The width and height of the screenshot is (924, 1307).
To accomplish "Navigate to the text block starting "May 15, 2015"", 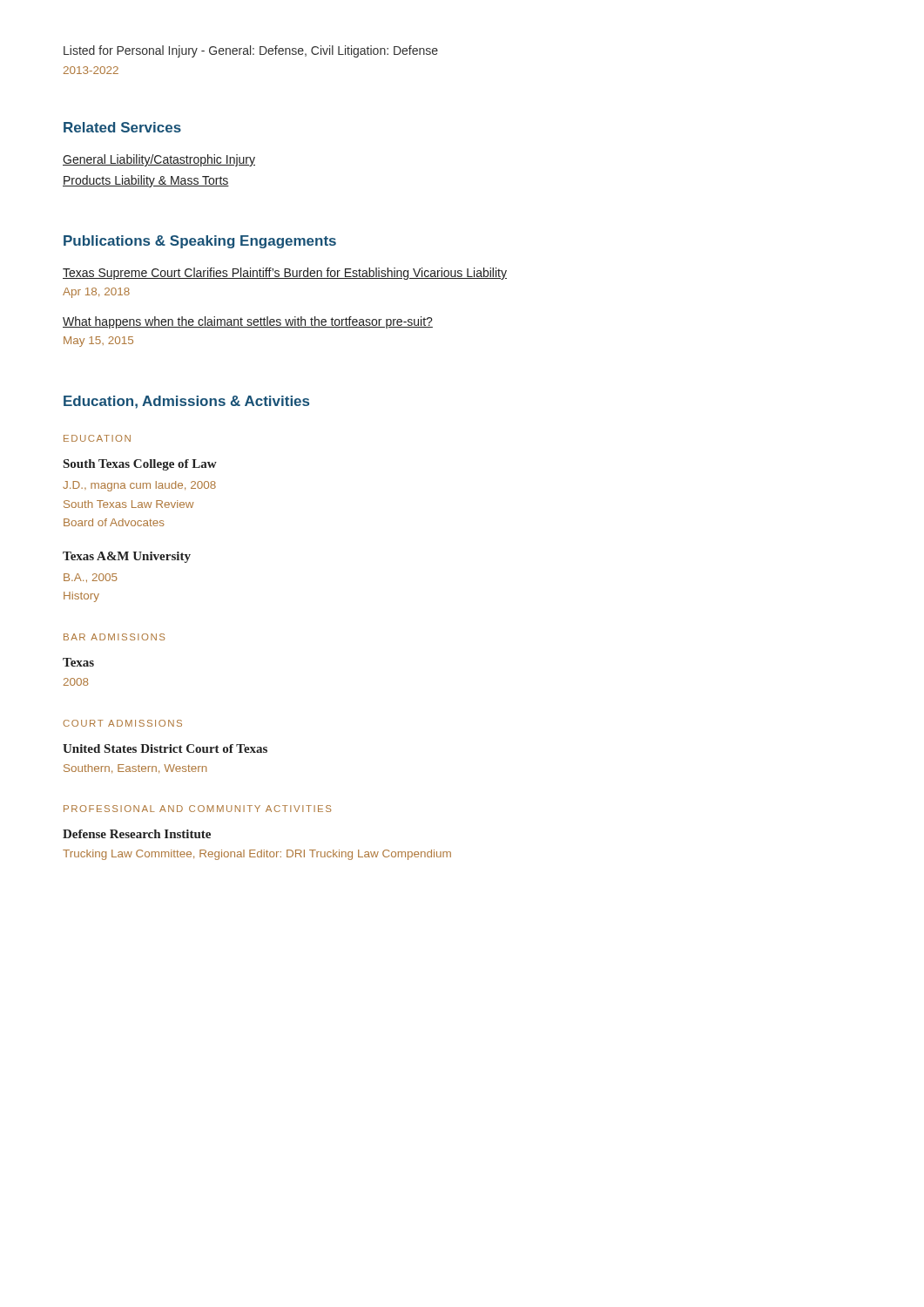I will [98, 340].
